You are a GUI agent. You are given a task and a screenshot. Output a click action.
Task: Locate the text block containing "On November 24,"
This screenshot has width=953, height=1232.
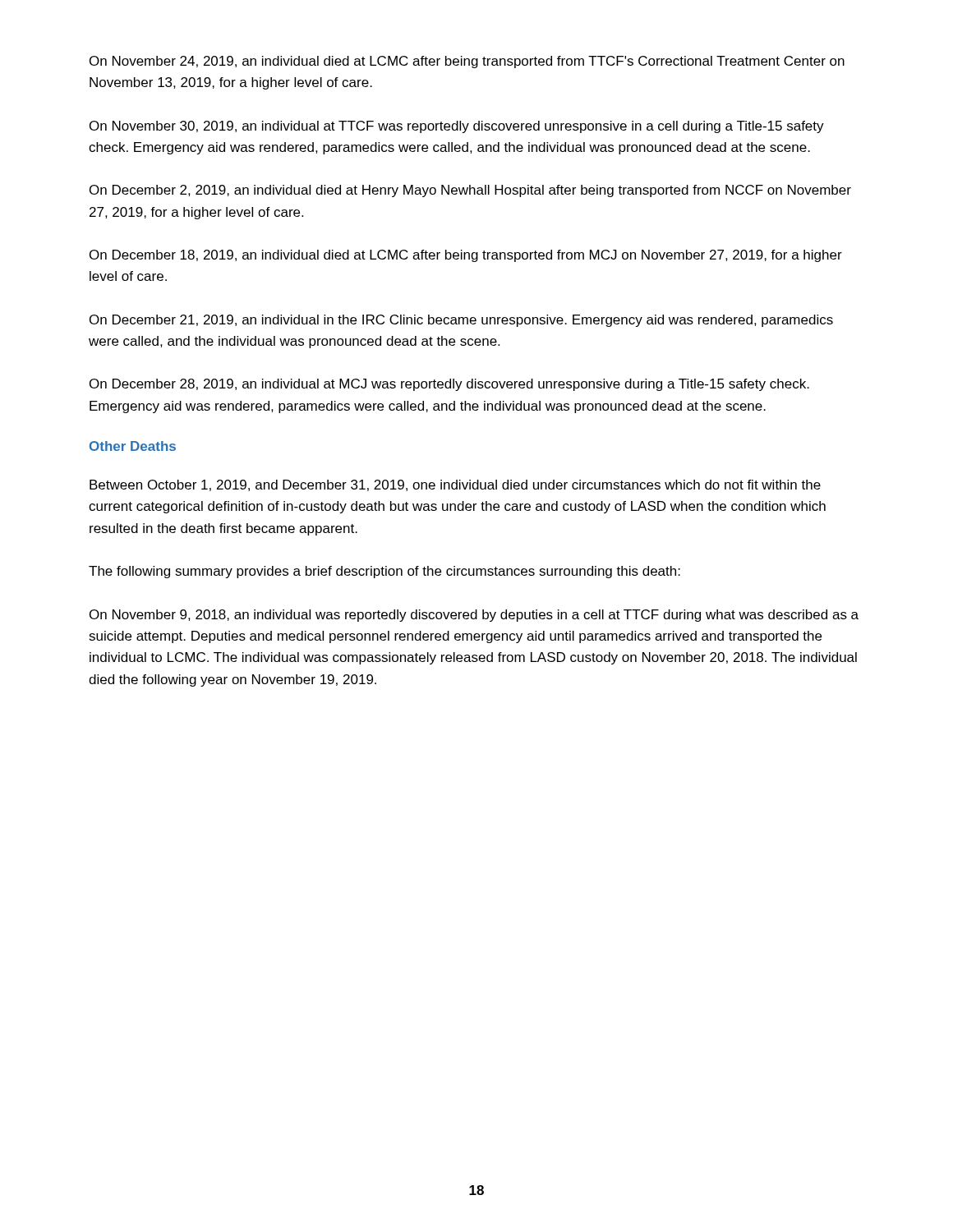tap(467, 72)
